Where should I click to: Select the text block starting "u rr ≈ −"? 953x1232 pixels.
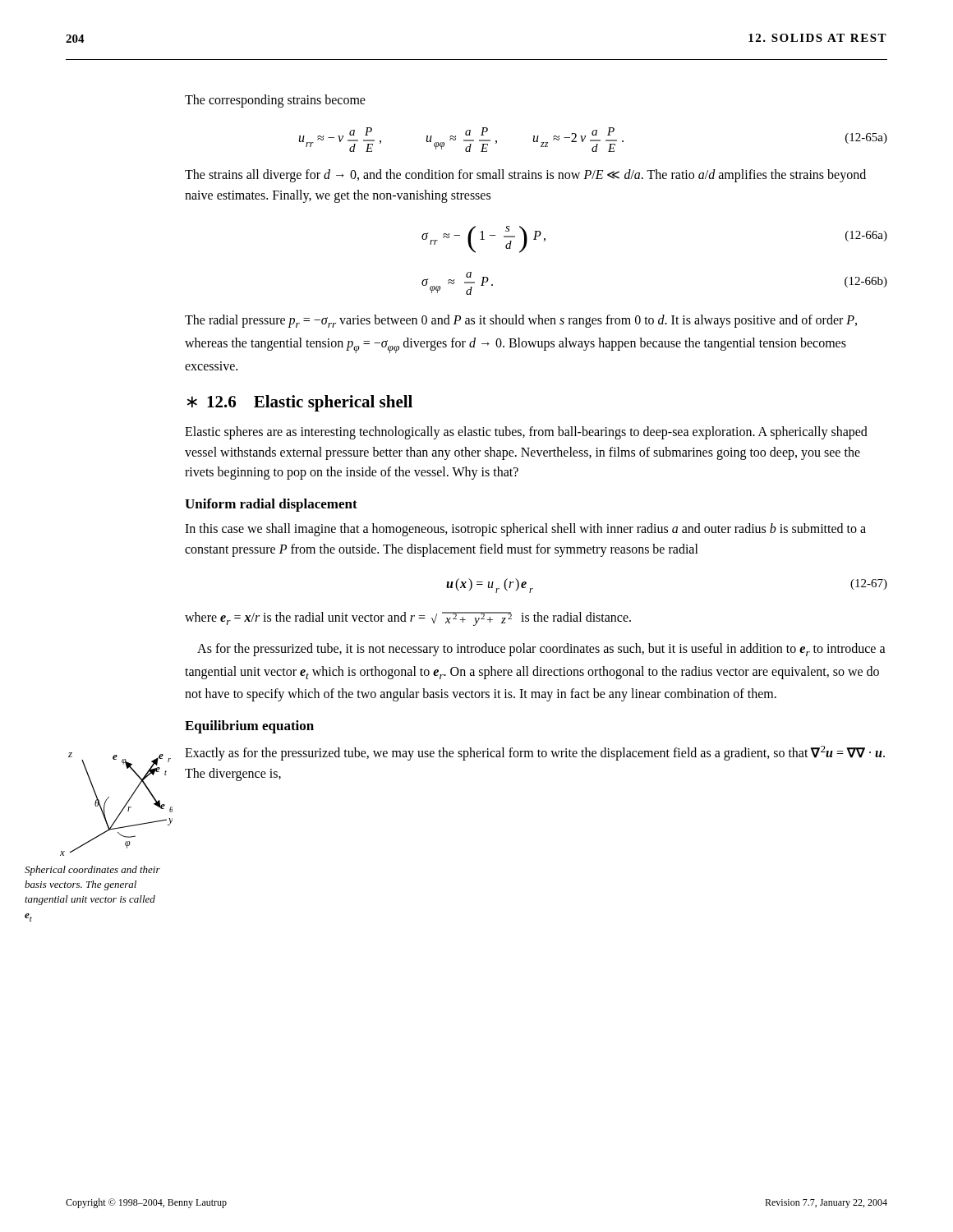(588, 137)
